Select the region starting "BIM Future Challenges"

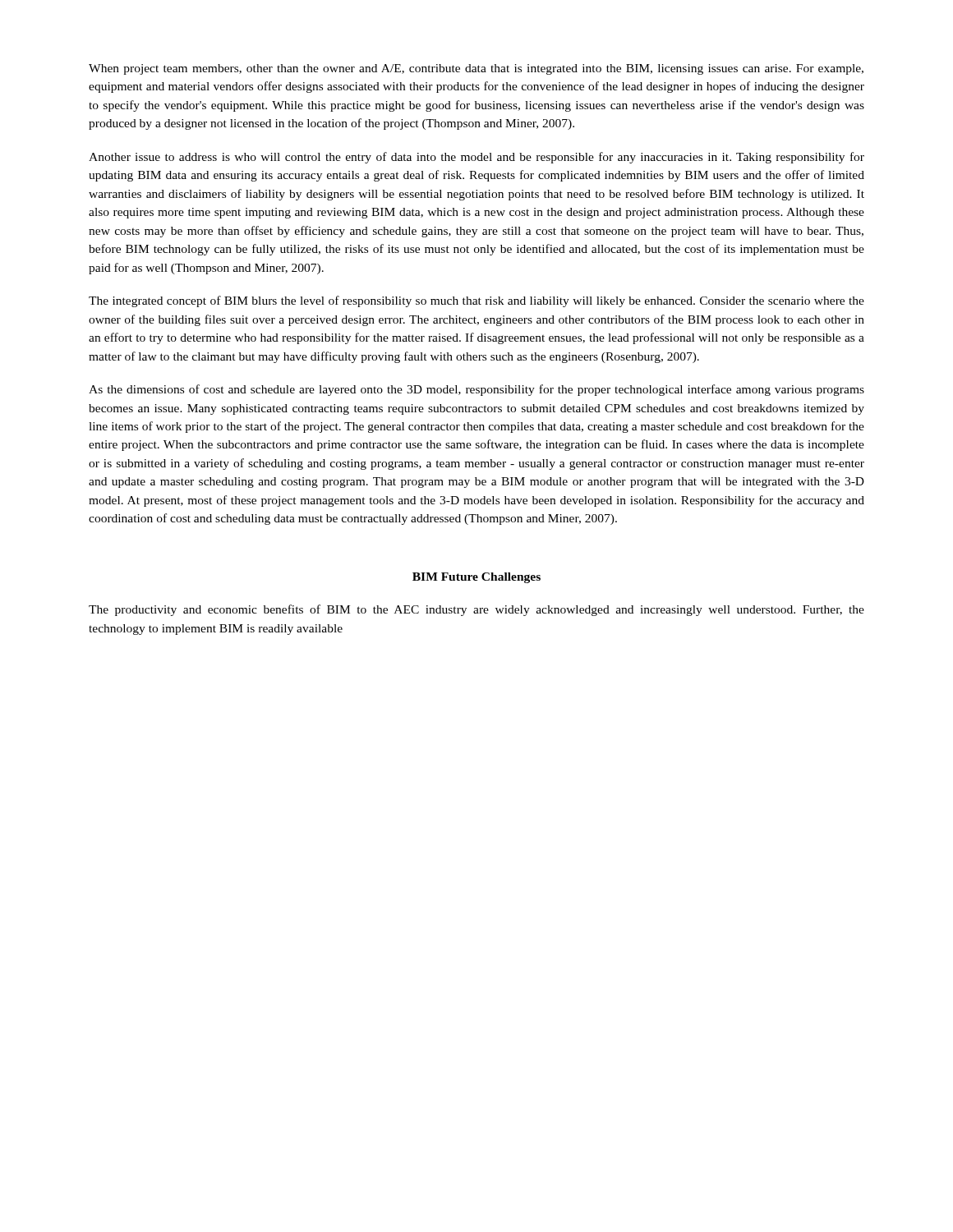pyautogui.click(x=476, y=576)
